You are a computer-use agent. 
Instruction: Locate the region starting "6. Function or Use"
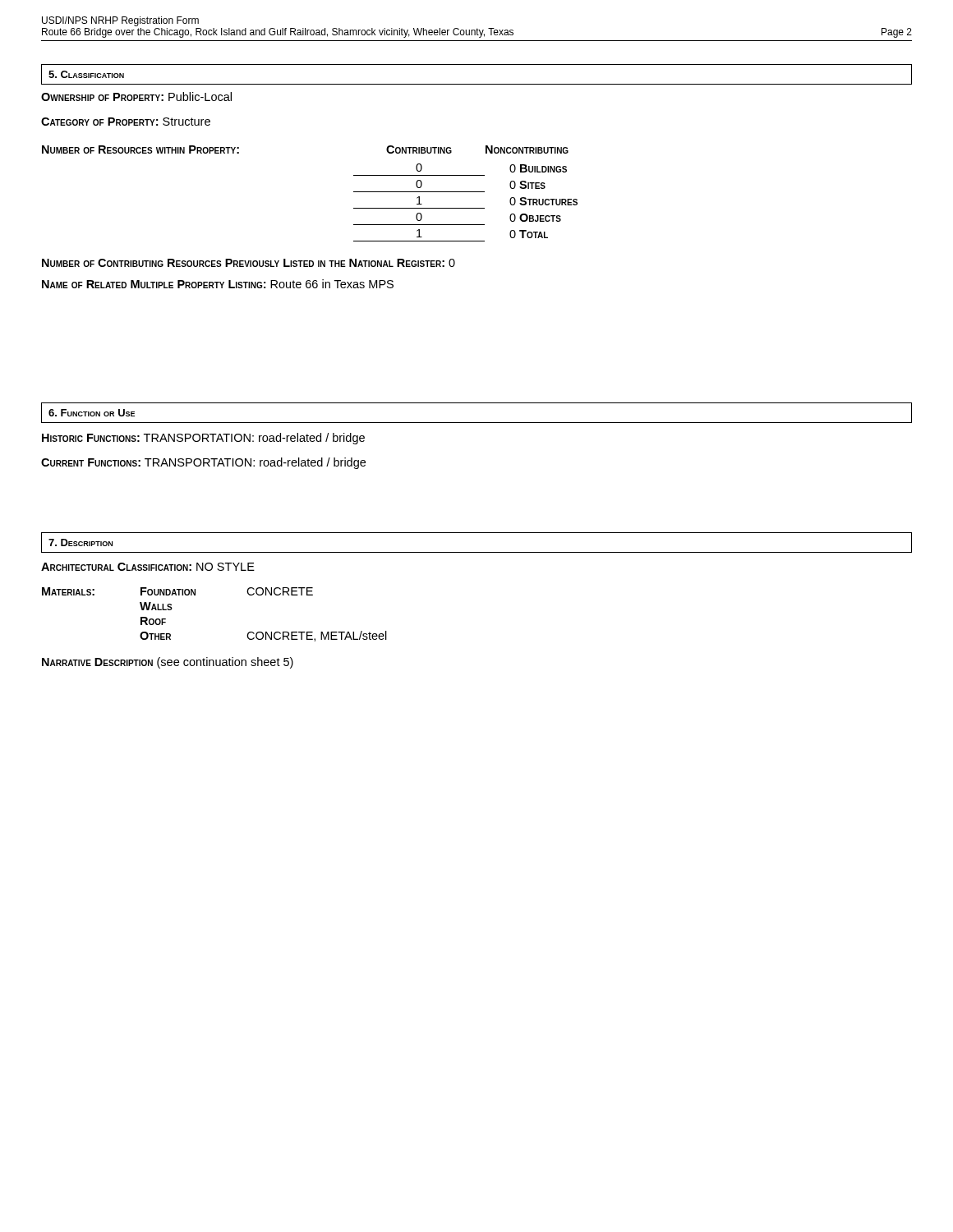[476, 413]
